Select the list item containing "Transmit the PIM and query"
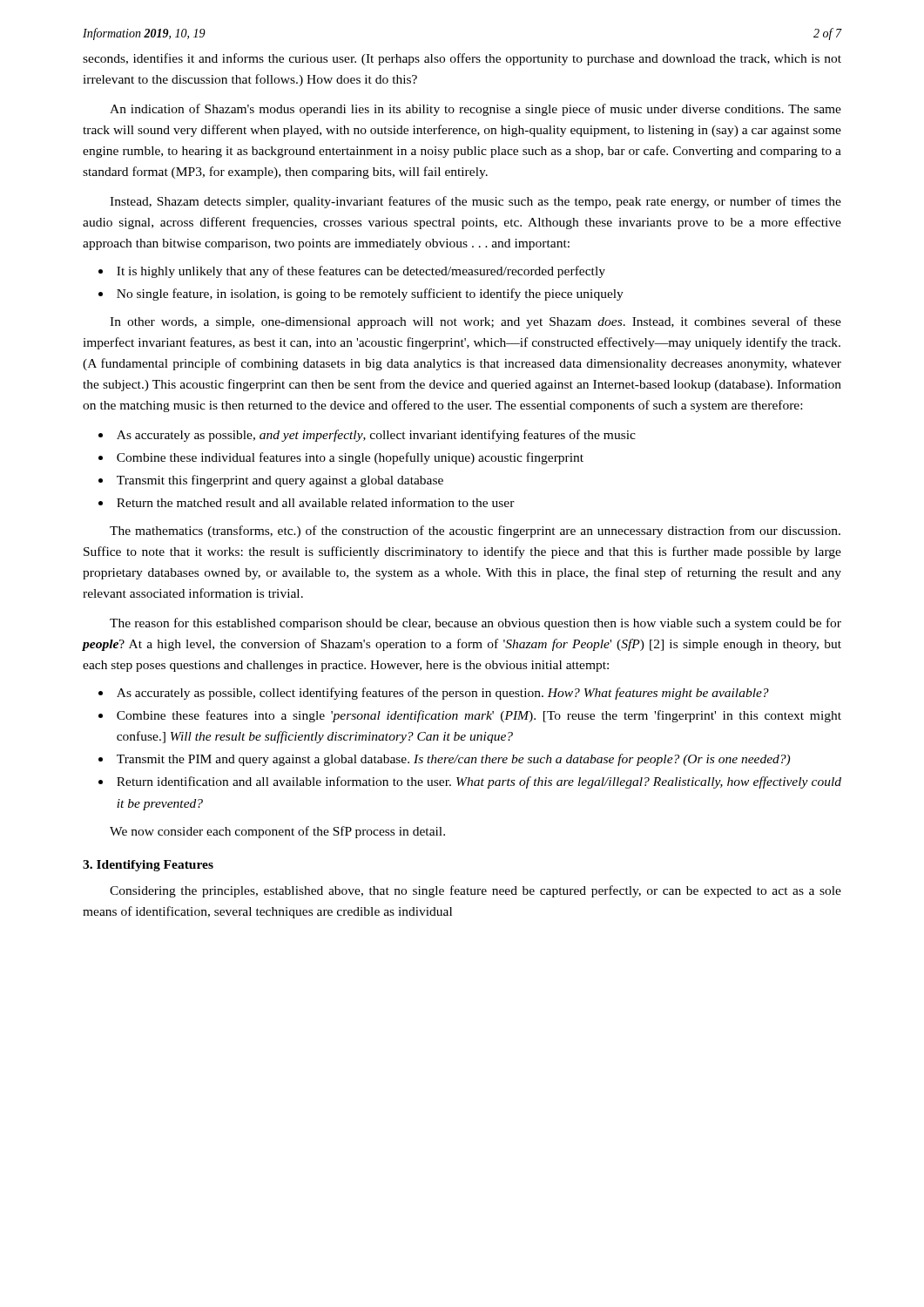 453,759
